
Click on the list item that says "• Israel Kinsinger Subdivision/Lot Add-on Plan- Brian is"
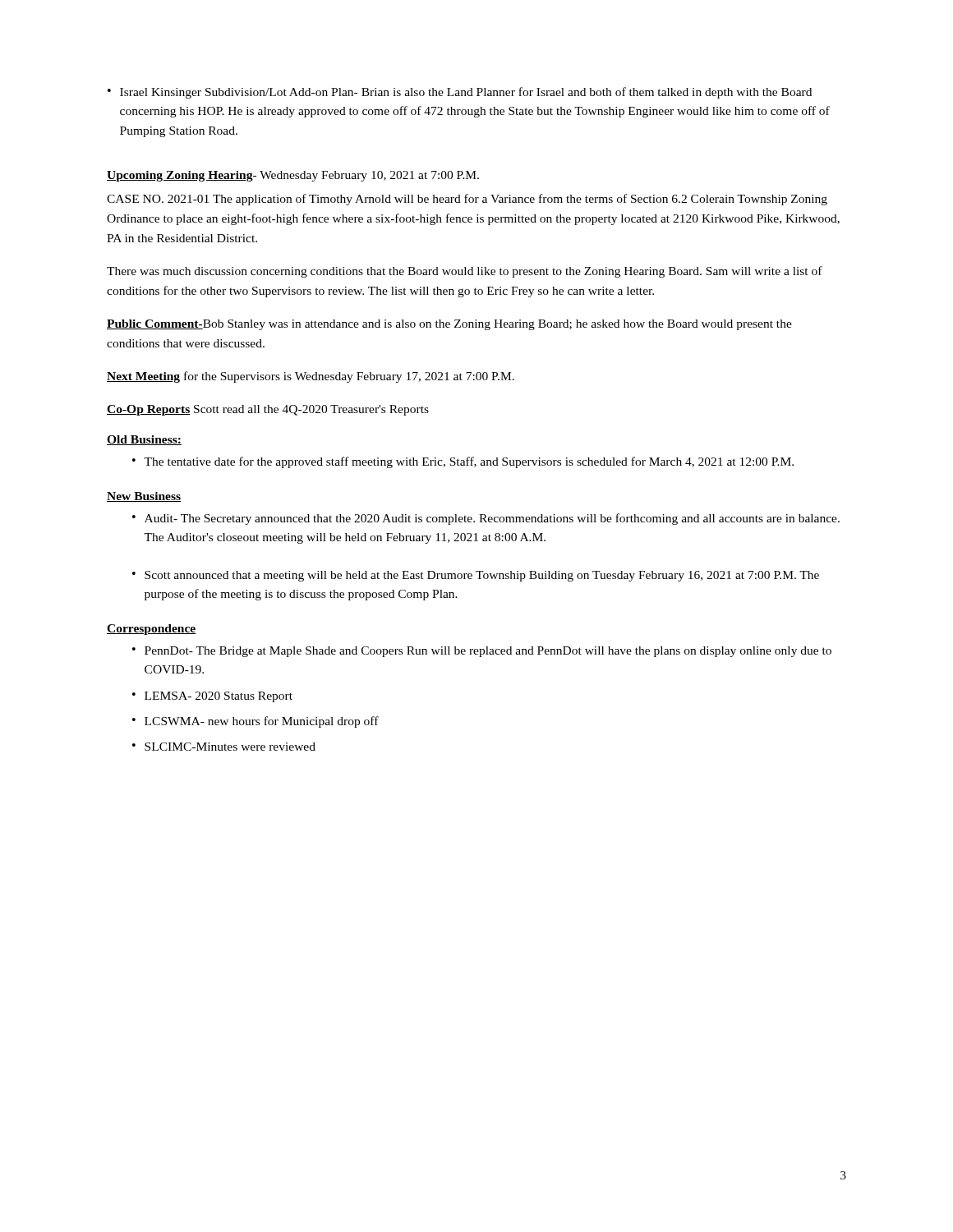point(476,111)
